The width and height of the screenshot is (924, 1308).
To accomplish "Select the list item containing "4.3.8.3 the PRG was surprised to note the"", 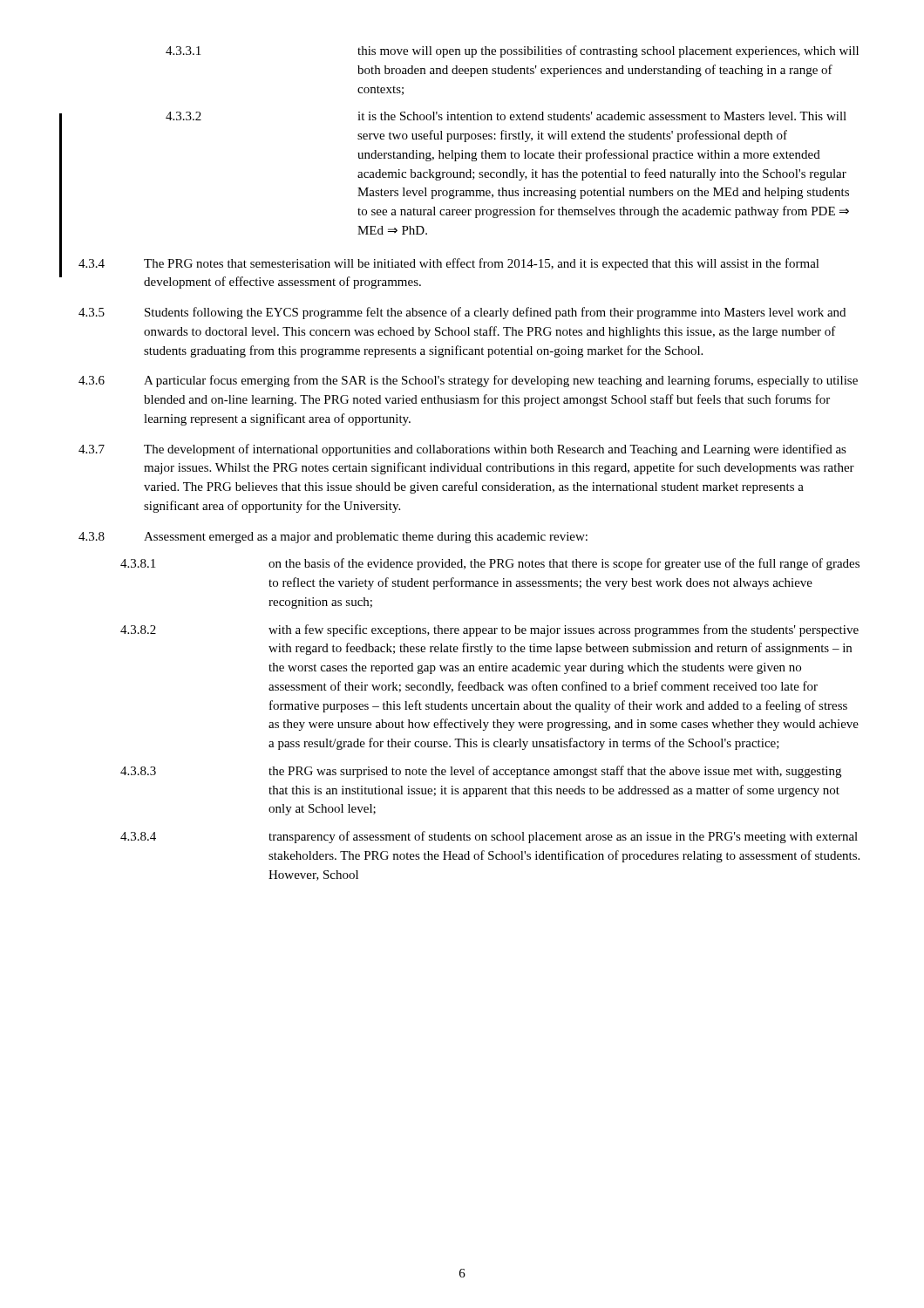I will click(x=491, y=790).
